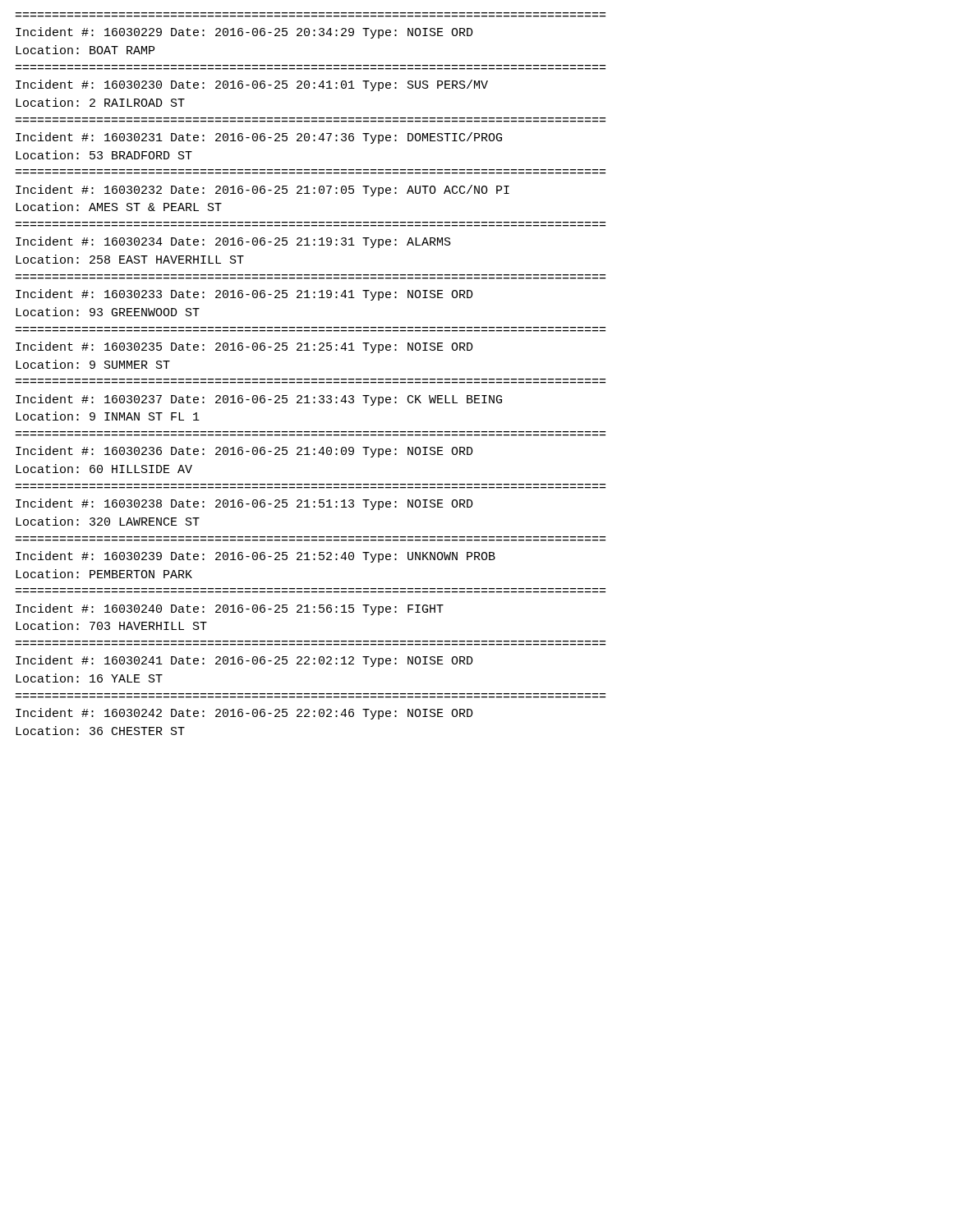Screen dimensions: 1232x953
Task: Point to the block beginning "================================================================================ Incident #: 16030242 Date: 2016-06-25 22:02:46 Type:"
Action: (476, 715)
